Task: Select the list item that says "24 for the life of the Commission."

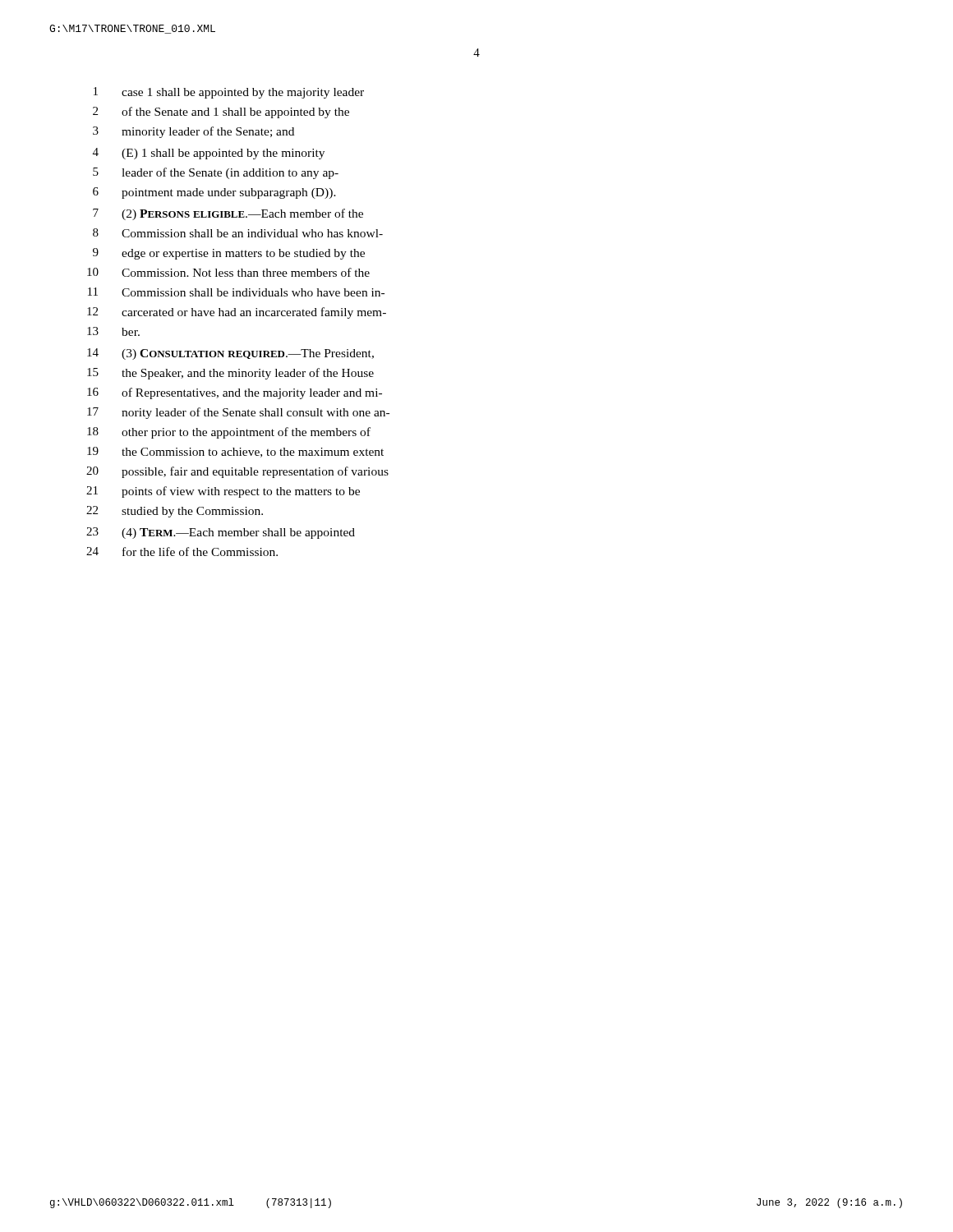Action: point(182,552)
